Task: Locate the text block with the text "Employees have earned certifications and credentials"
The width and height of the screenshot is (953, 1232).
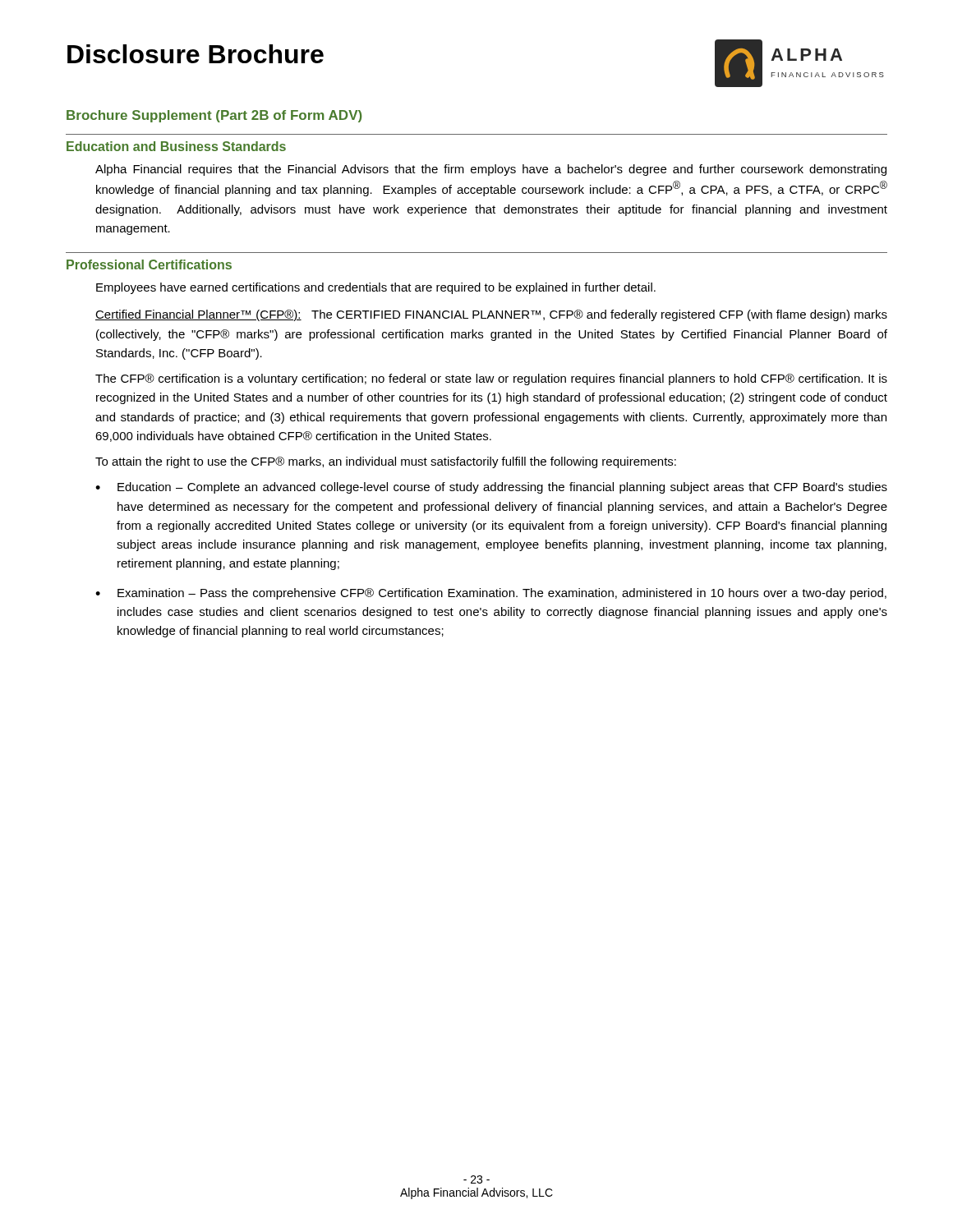Action: click(376, 287)
